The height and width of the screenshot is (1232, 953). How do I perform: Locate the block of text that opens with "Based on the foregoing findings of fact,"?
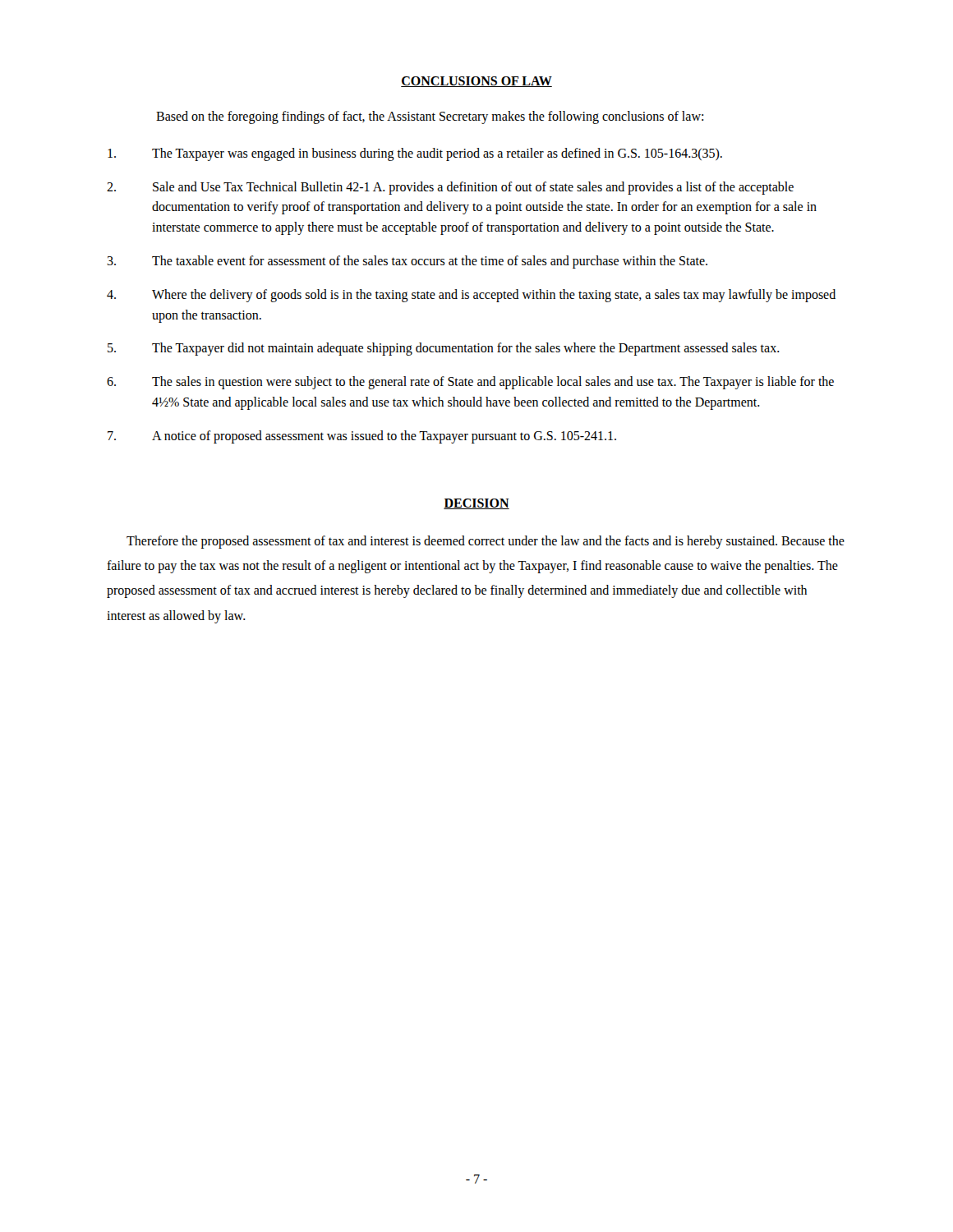[430, 116]
